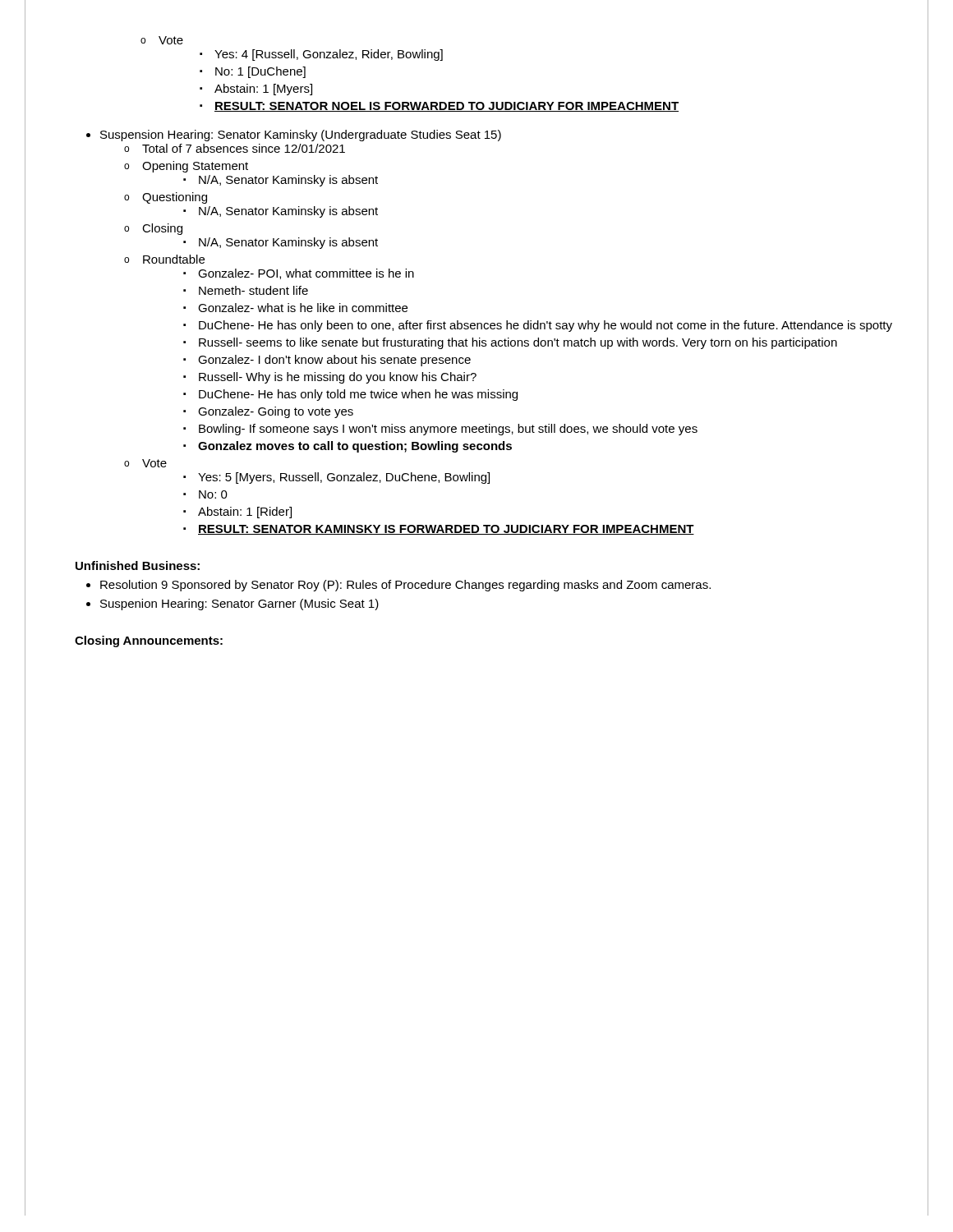
Task: Find the block on this page that starts "Opening Statement N/A, Senator"
Action: [195, 167]
